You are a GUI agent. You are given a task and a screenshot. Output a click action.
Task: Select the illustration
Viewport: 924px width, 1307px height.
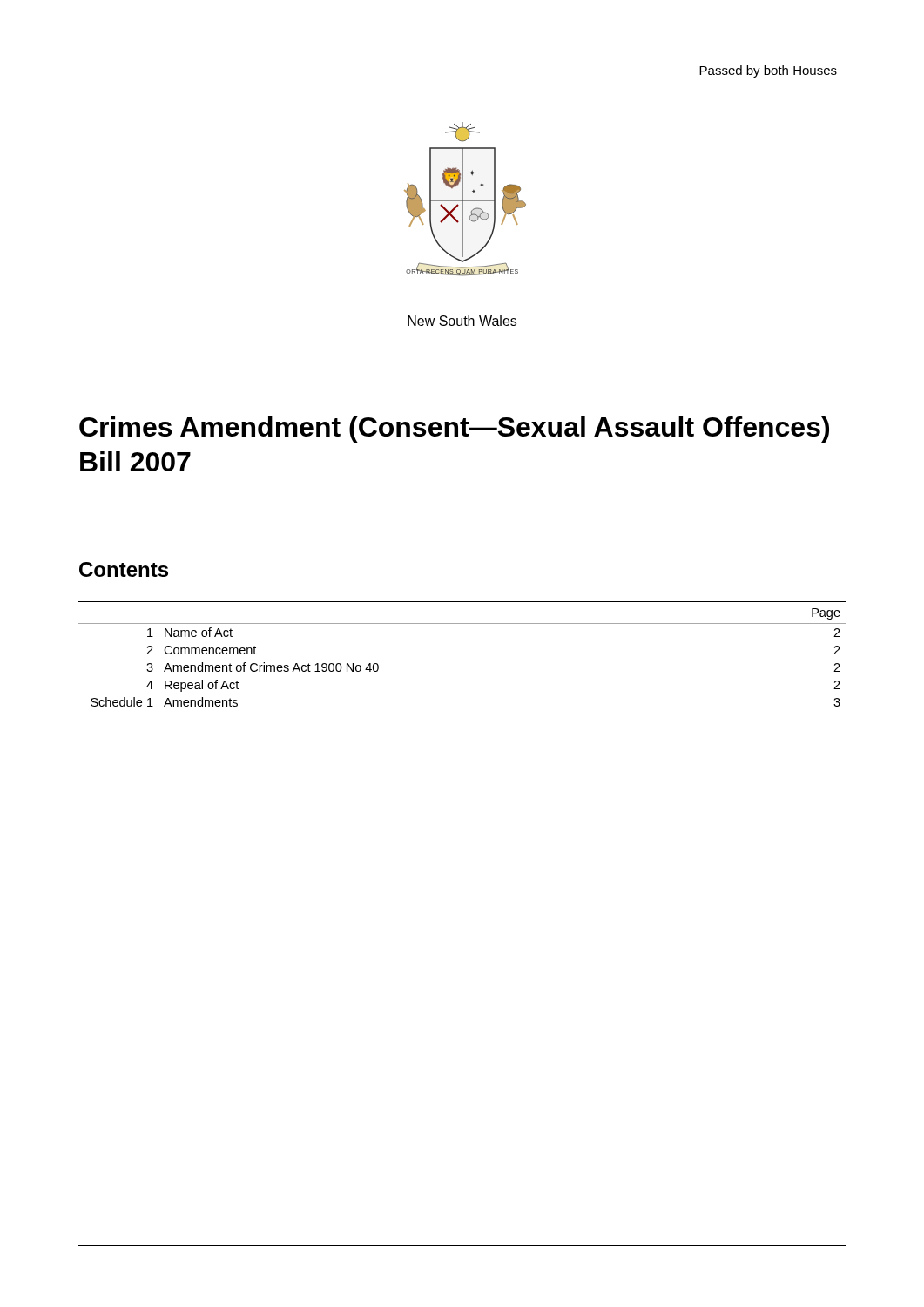(462, 211)
